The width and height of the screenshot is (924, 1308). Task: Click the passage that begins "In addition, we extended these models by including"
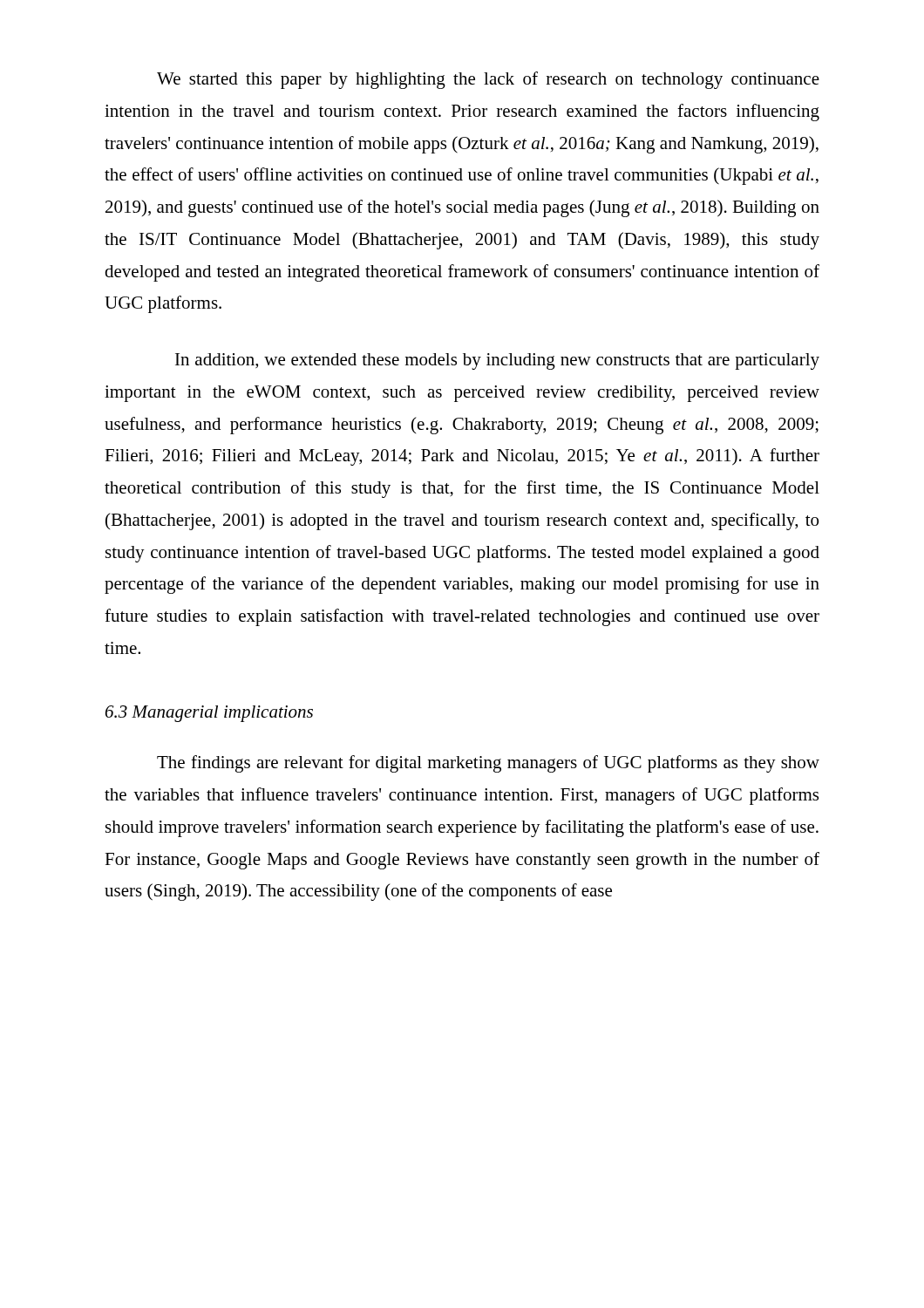click(x=462, y=504)
